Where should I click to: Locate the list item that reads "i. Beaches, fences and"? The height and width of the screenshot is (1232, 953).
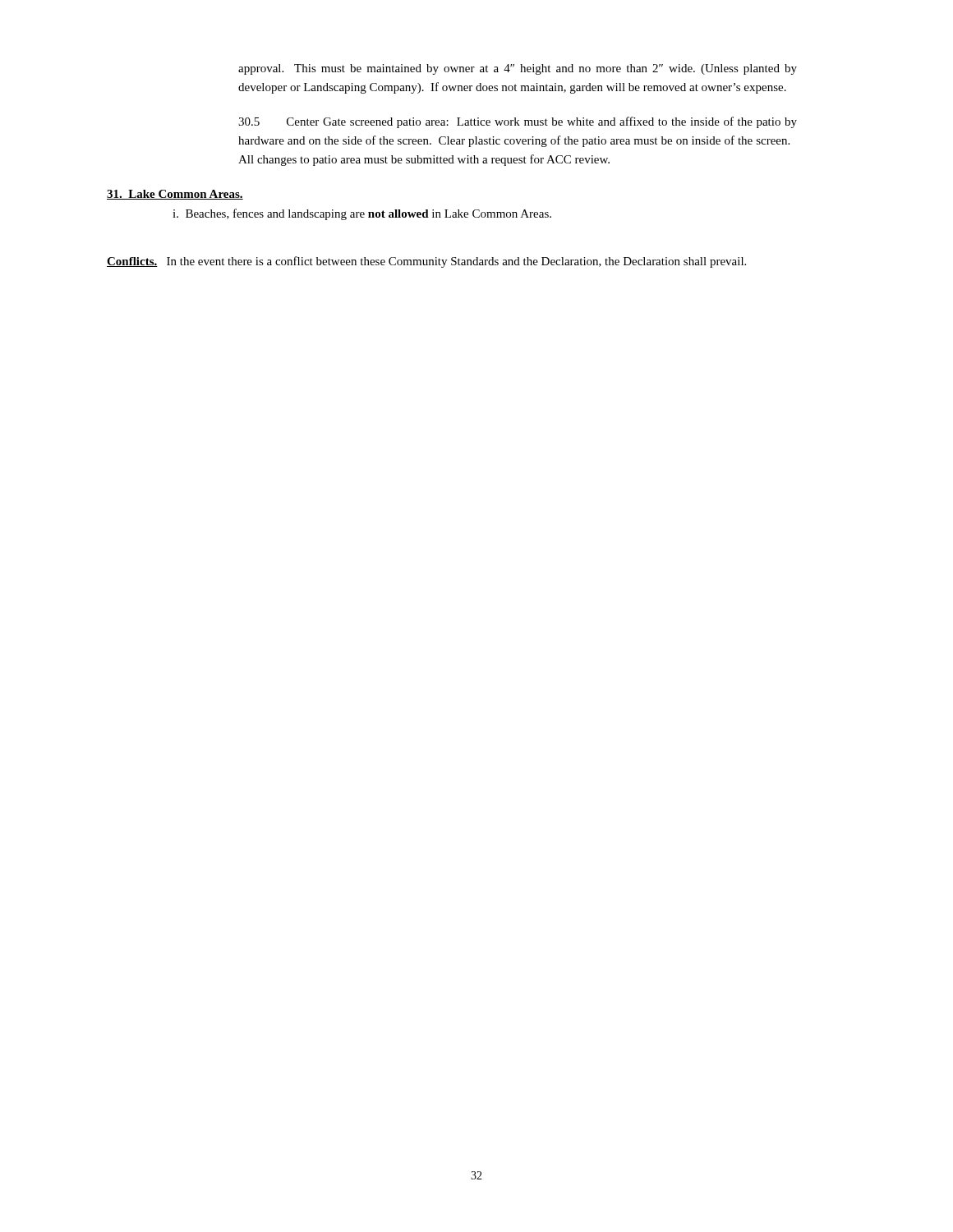(x=362, y=214)
